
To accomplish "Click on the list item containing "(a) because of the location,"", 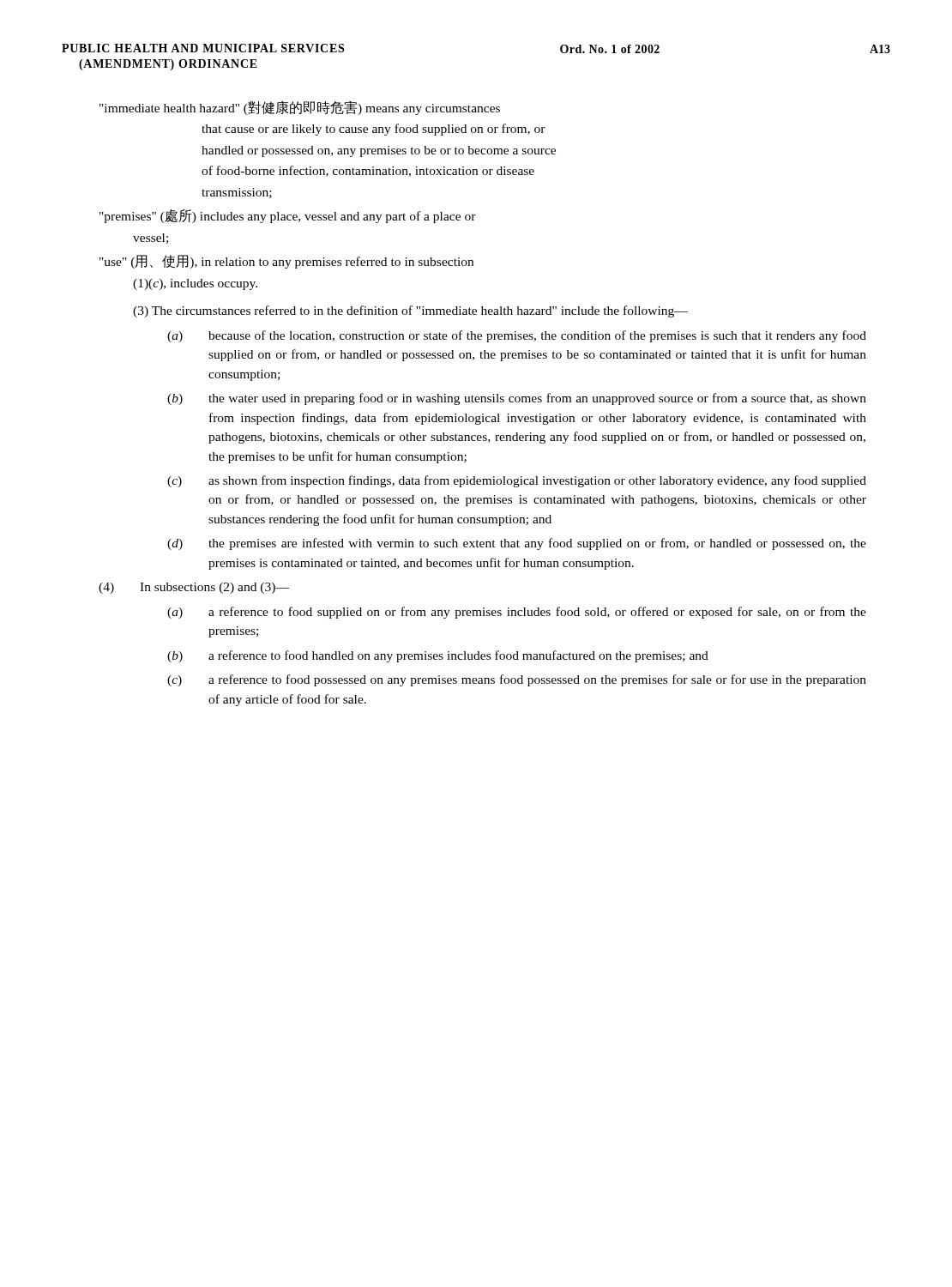I will [517, 355].
